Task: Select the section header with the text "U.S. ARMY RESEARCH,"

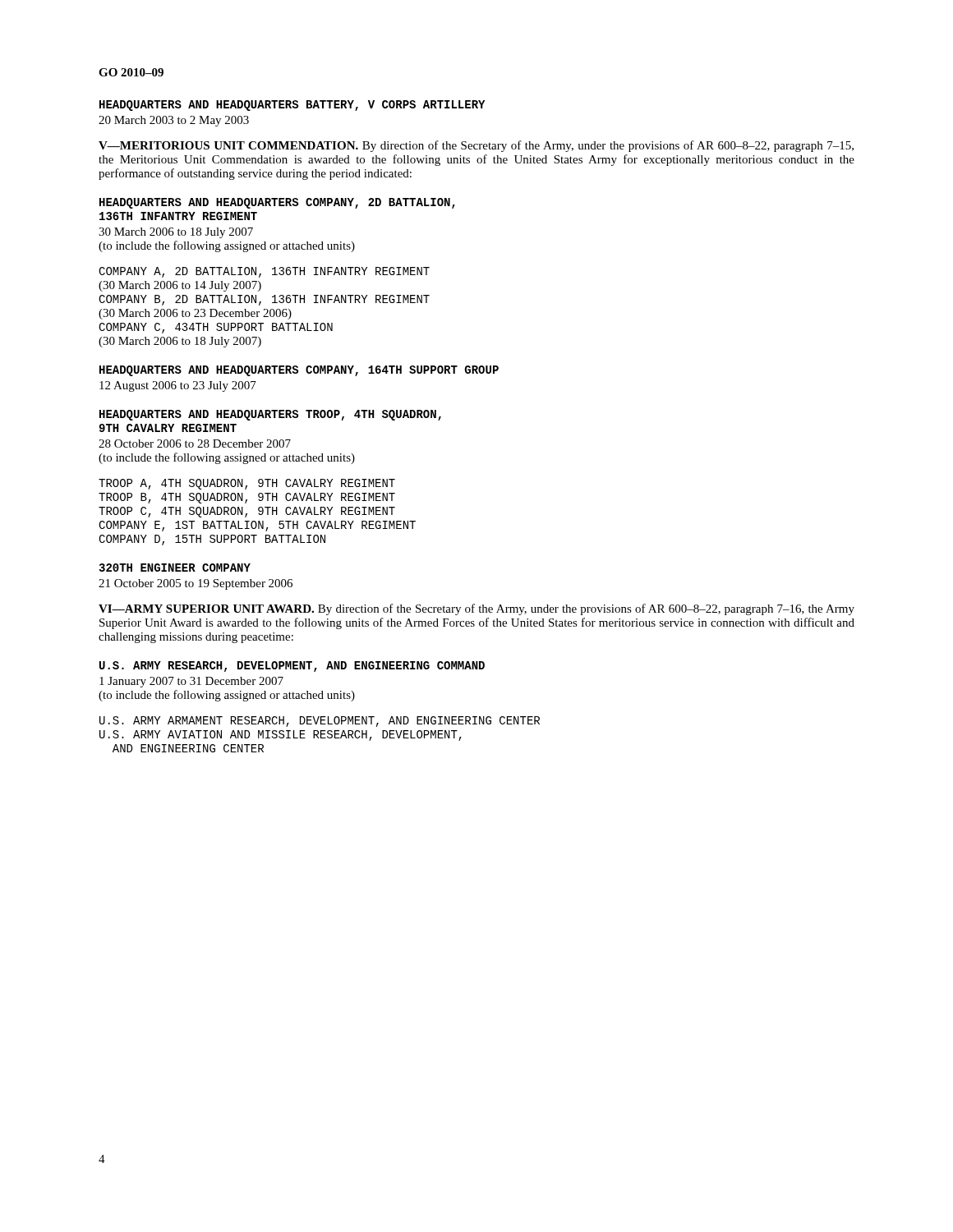Action: [292, 666]
